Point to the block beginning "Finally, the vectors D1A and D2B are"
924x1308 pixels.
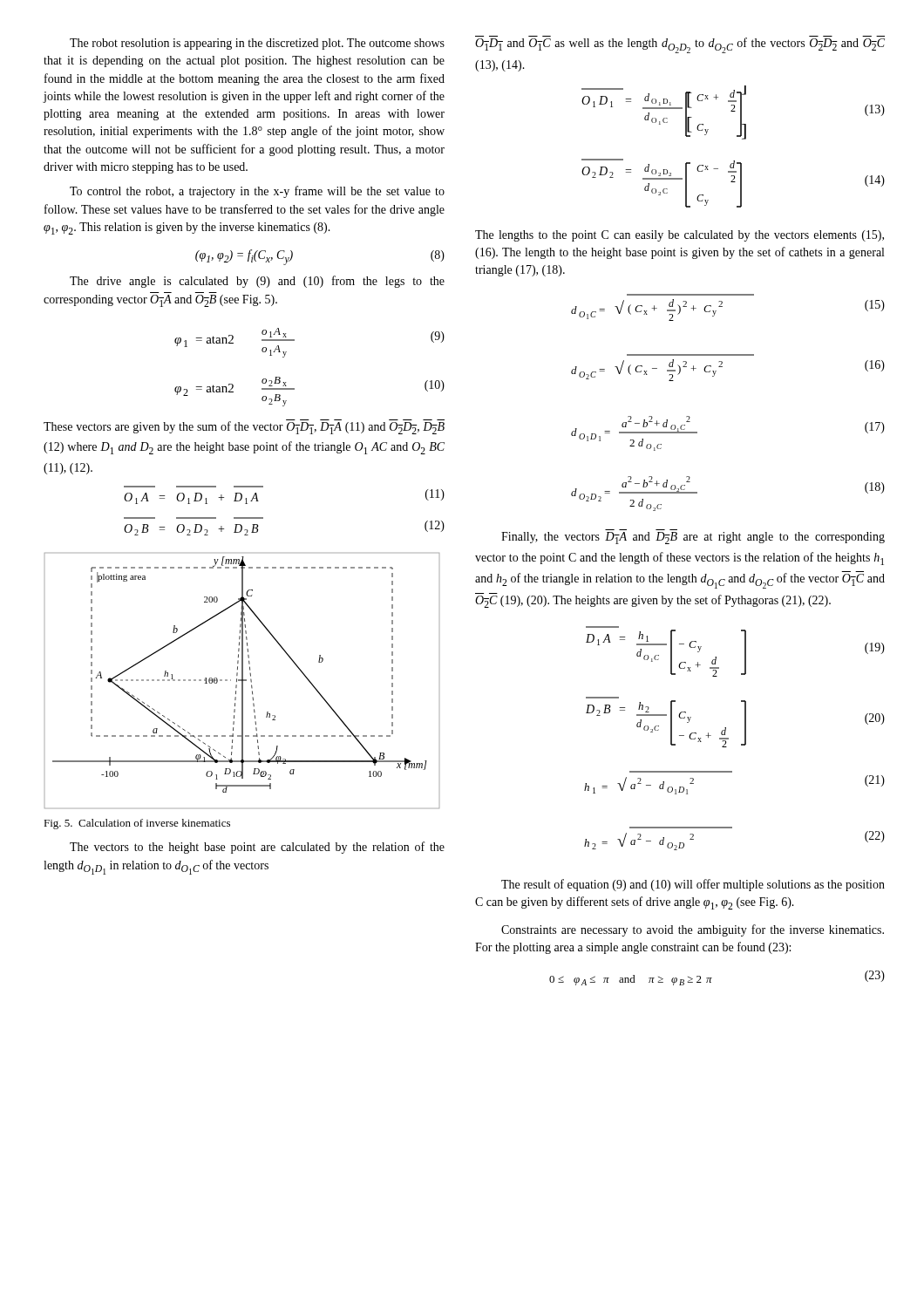680,571
